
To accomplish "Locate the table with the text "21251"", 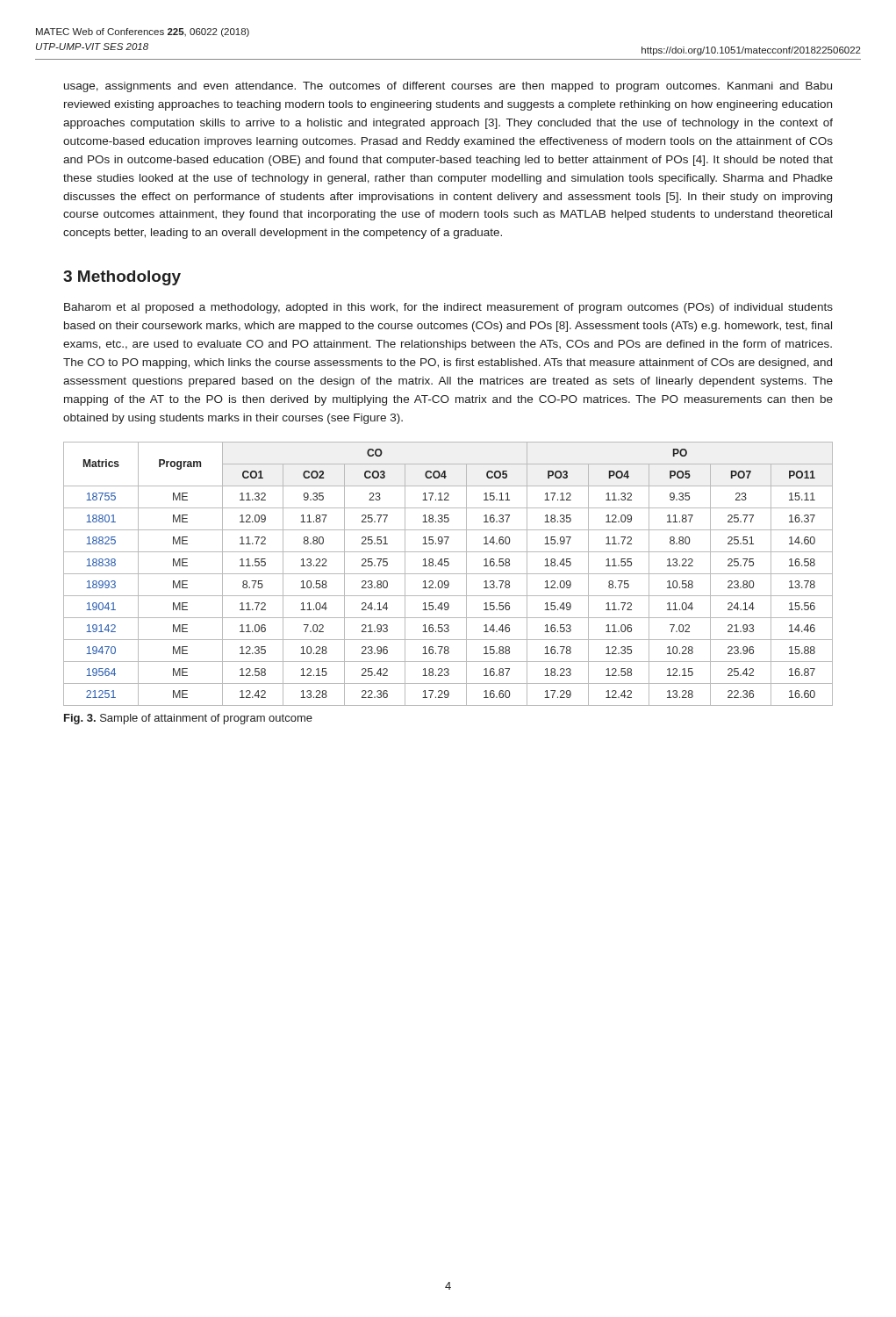I will point(448,574).
